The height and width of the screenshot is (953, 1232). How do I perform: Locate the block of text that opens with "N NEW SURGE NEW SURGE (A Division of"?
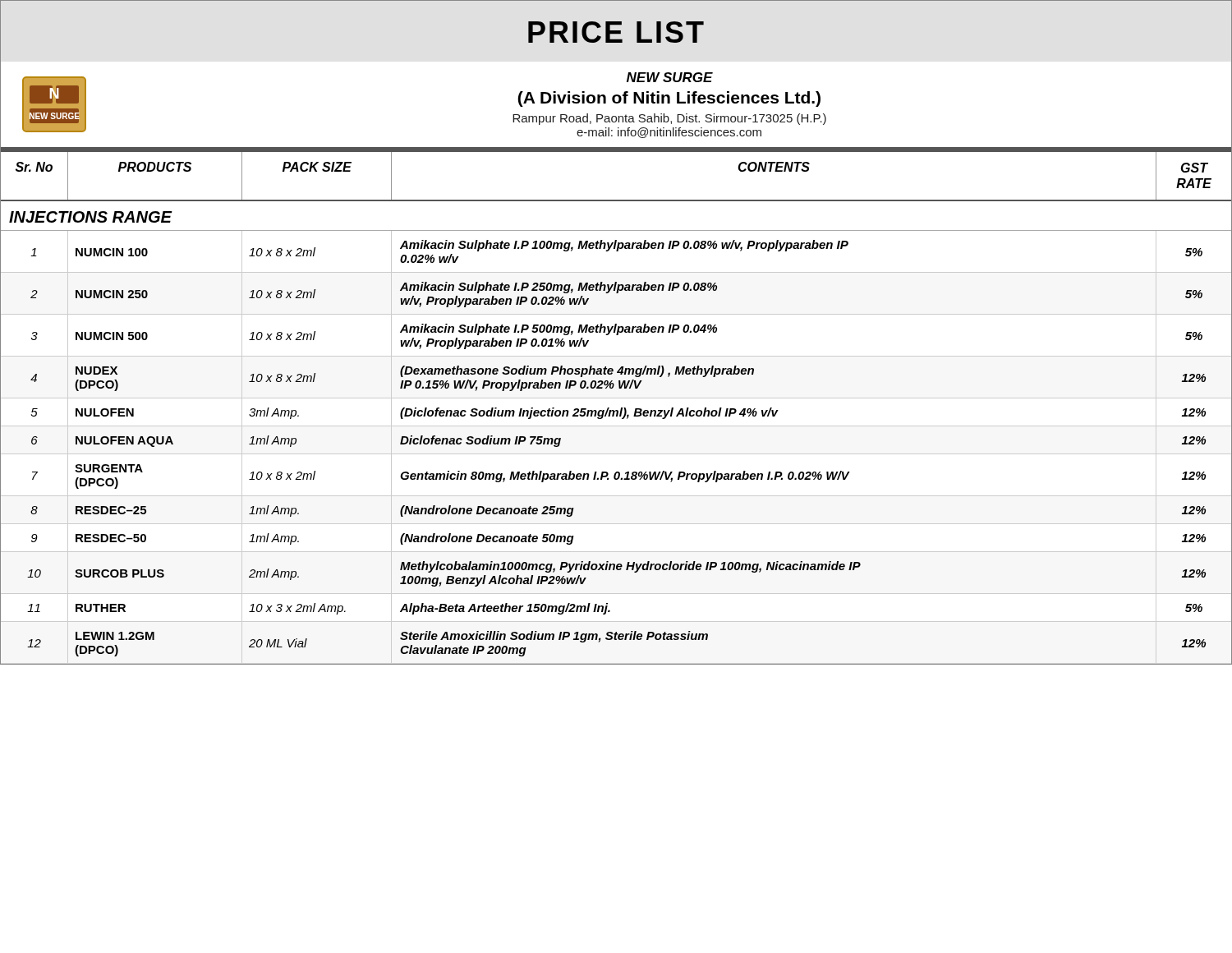click(x=616, y=104)
